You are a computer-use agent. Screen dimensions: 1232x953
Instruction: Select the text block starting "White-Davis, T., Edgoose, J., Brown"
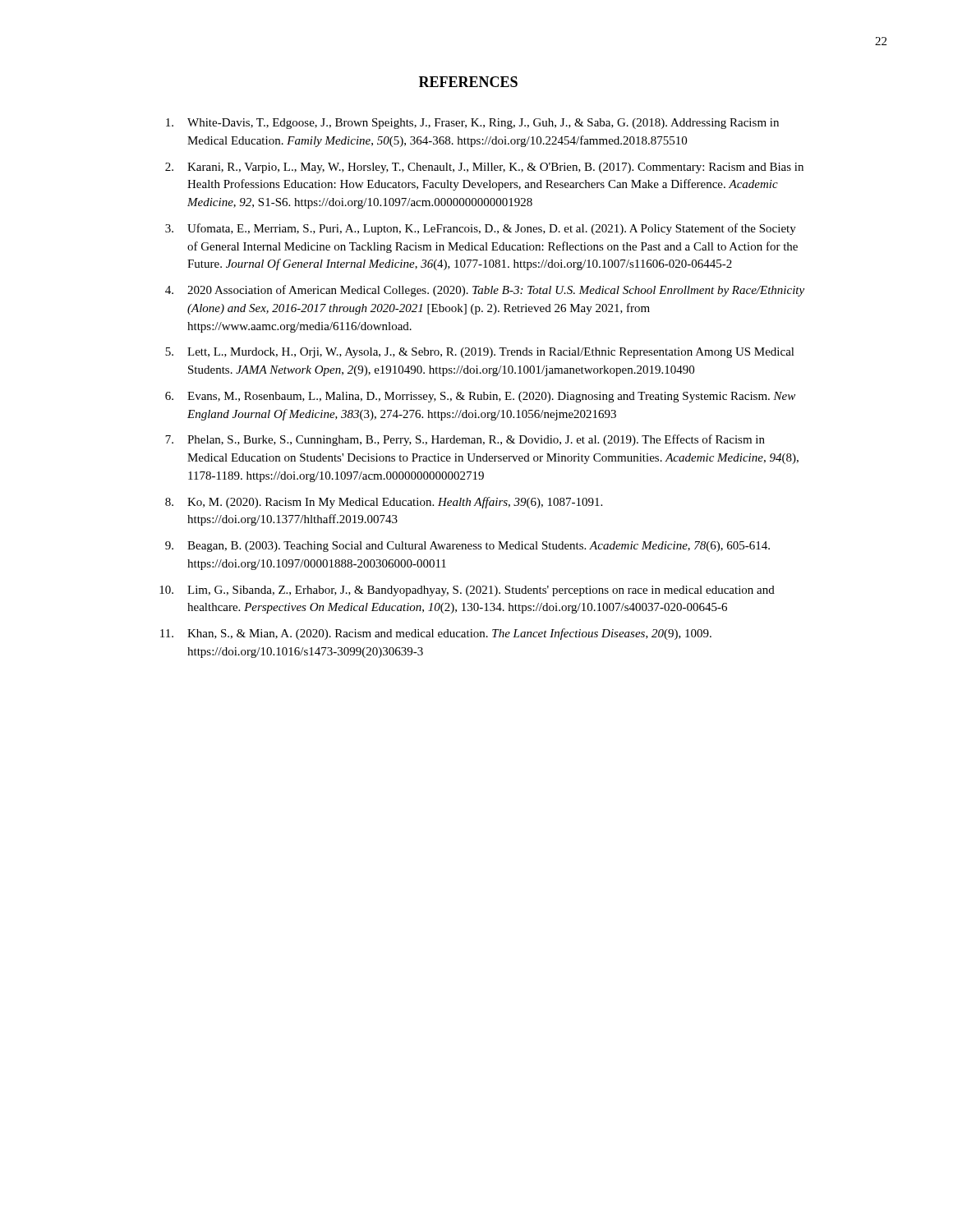tap(468, 132)
